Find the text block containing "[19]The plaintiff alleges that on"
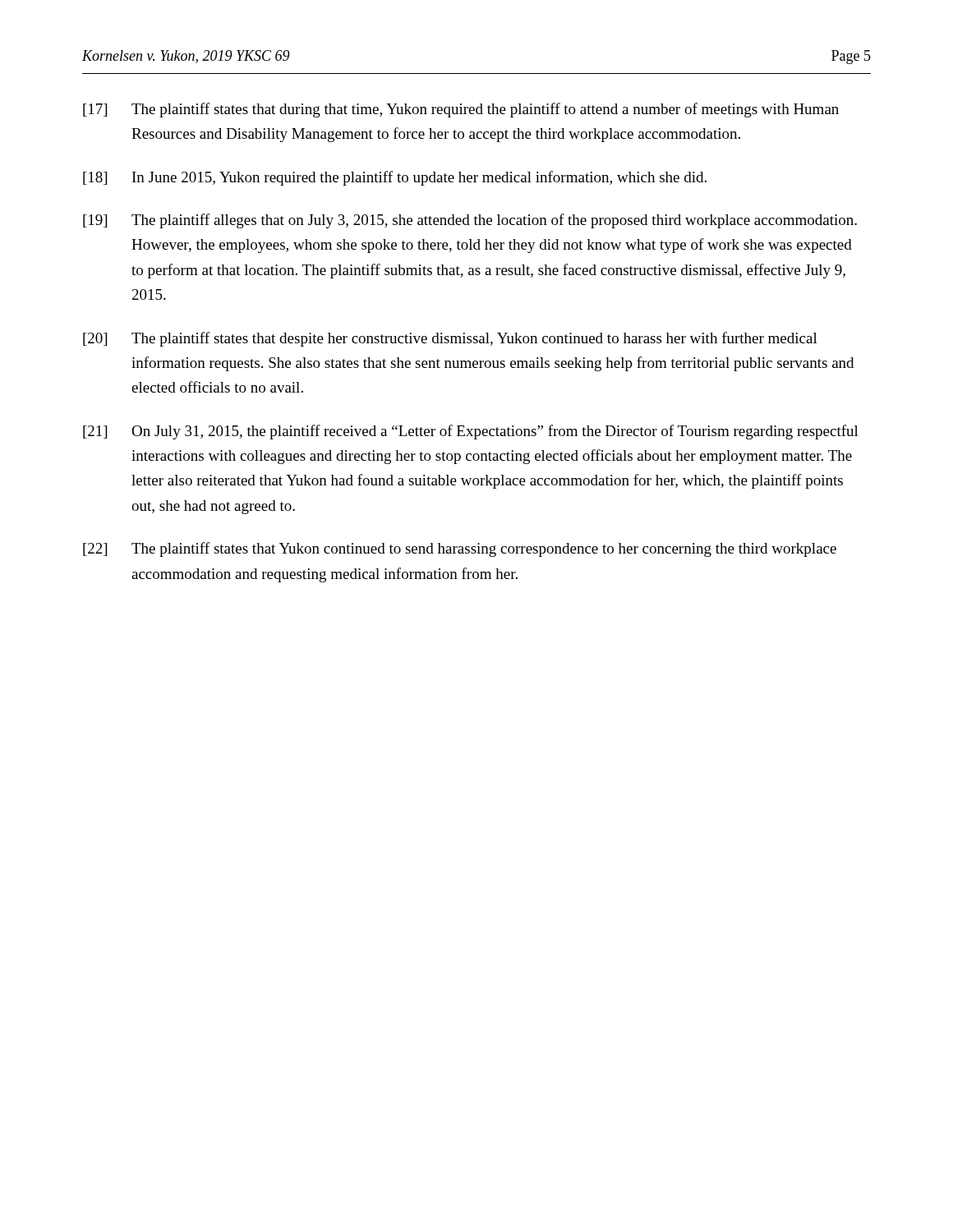 pyautogui.click(x=476, y=258)
